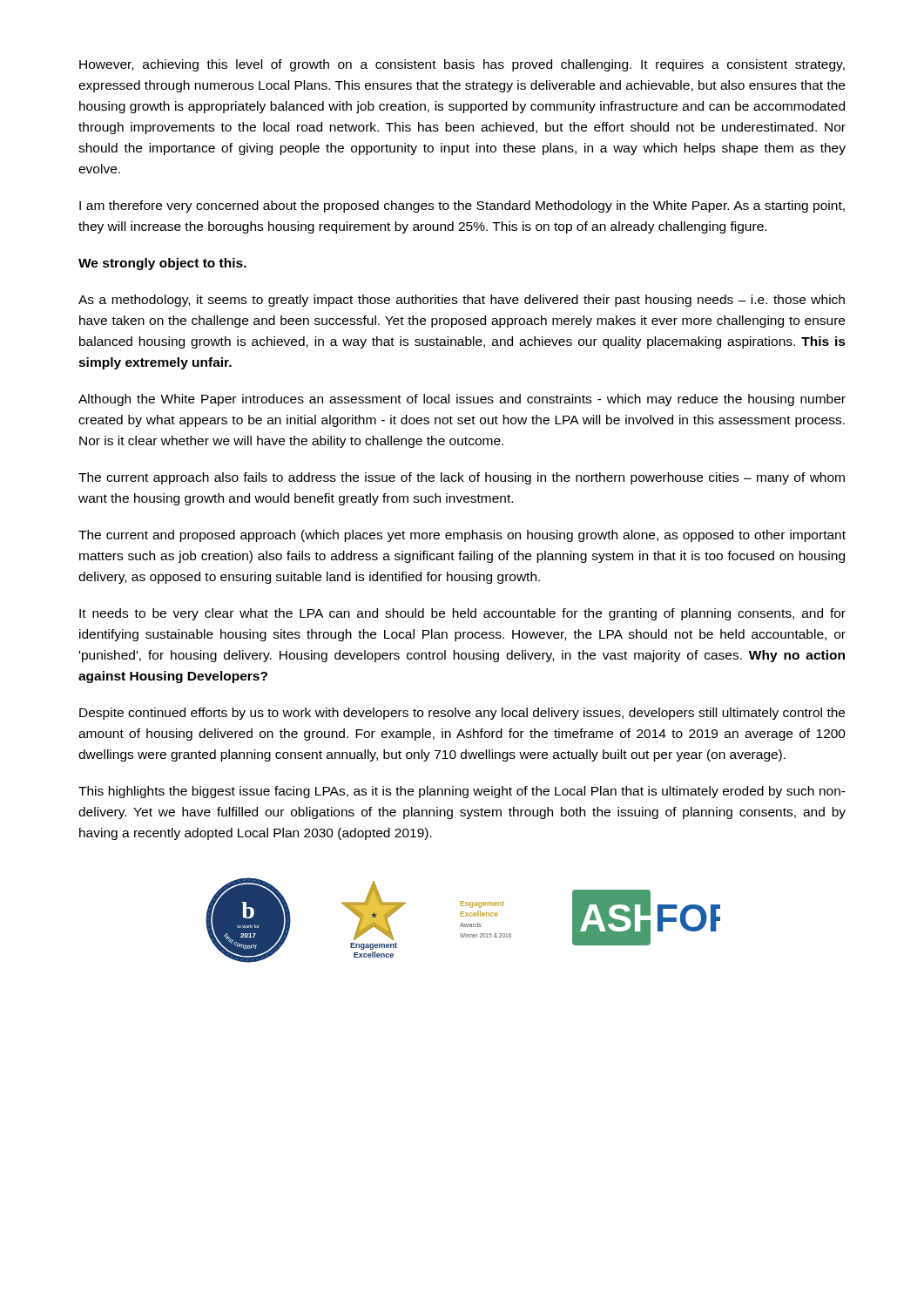Select the logo
The width and height of the screenshot is (924, 1307).
coord(462,921)
